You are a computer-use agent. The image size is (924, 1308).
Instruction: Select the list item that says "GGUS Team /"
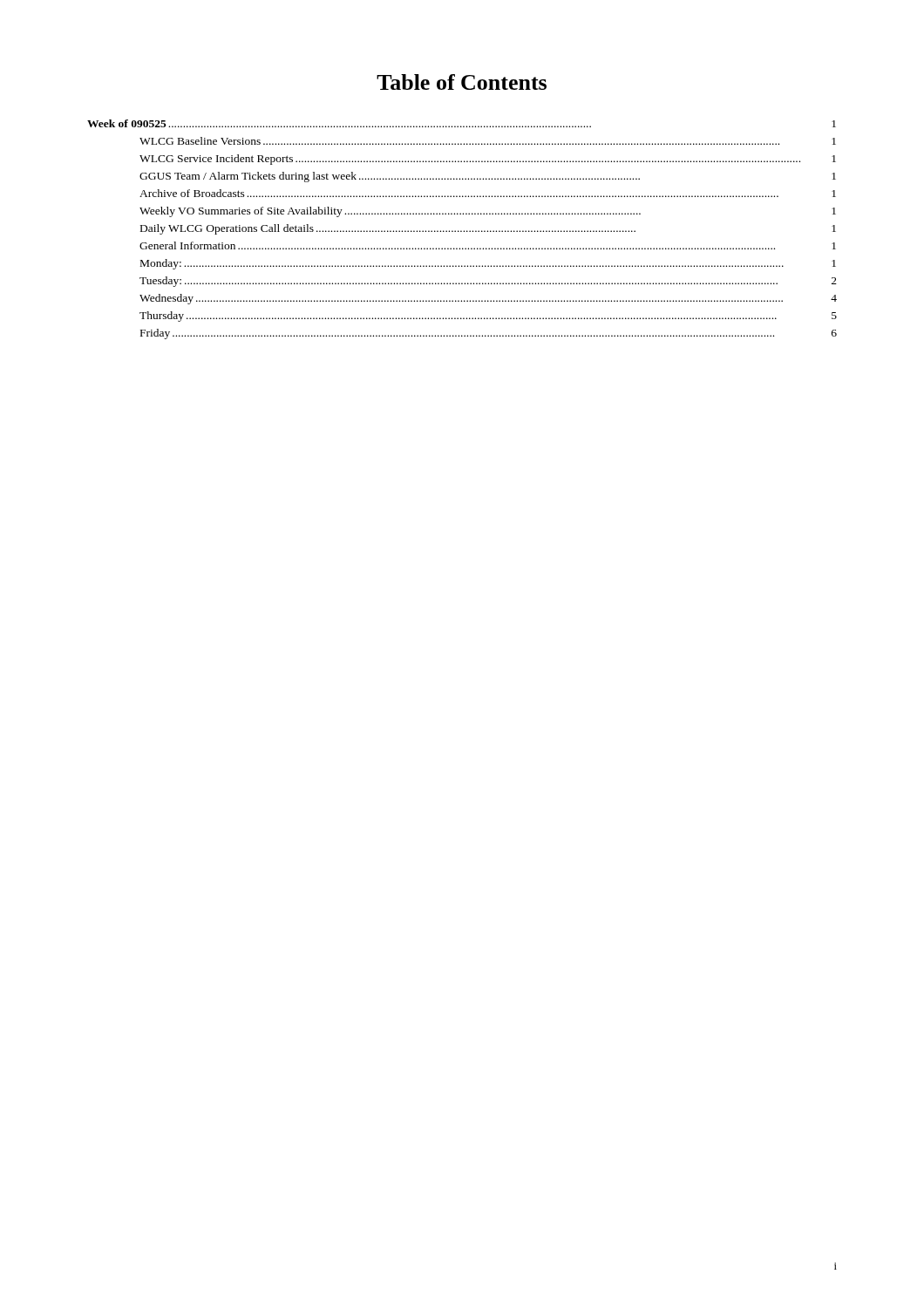pos(462,176)
